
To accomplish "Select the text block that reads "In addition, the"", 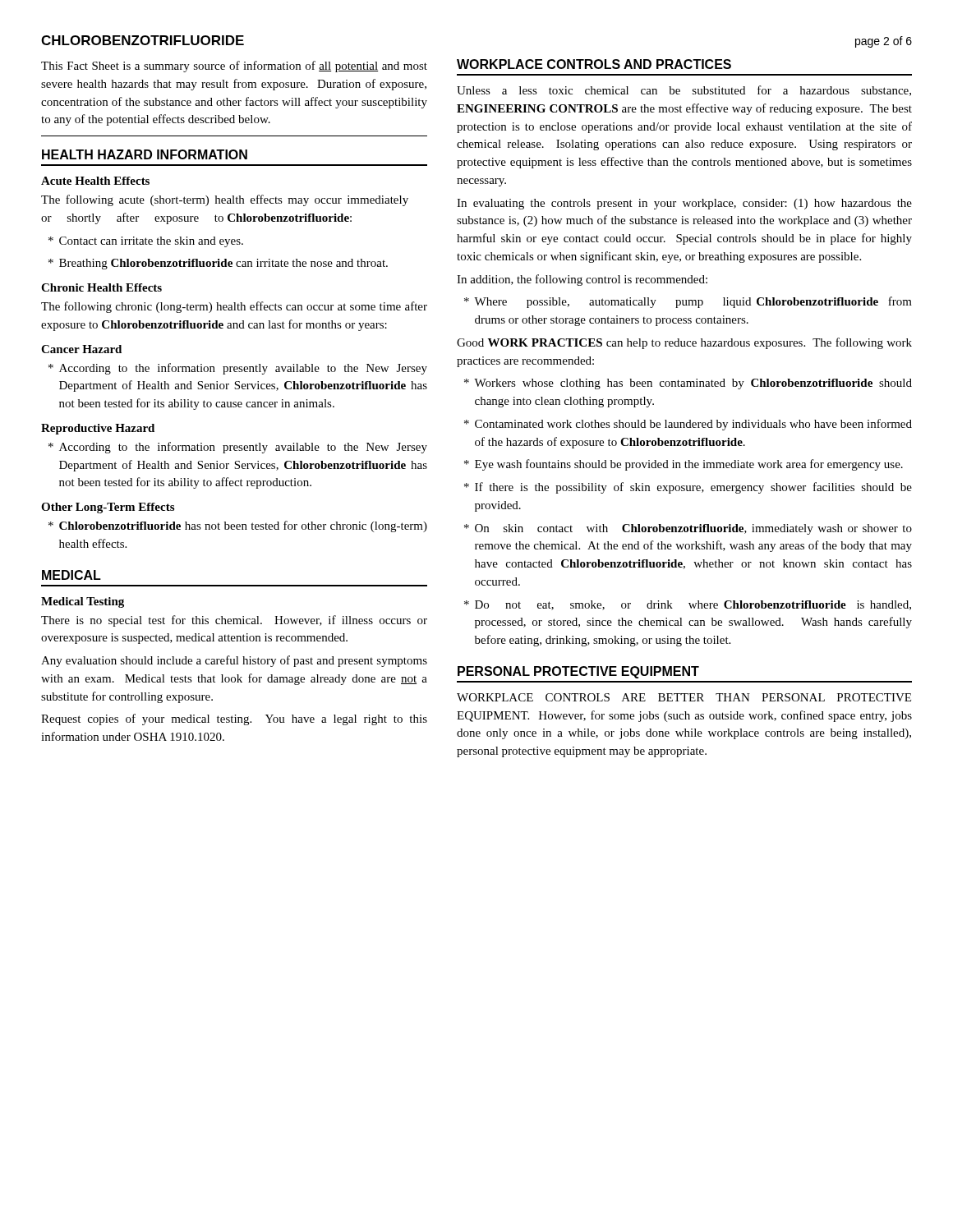I will click(x=583, y=279).
